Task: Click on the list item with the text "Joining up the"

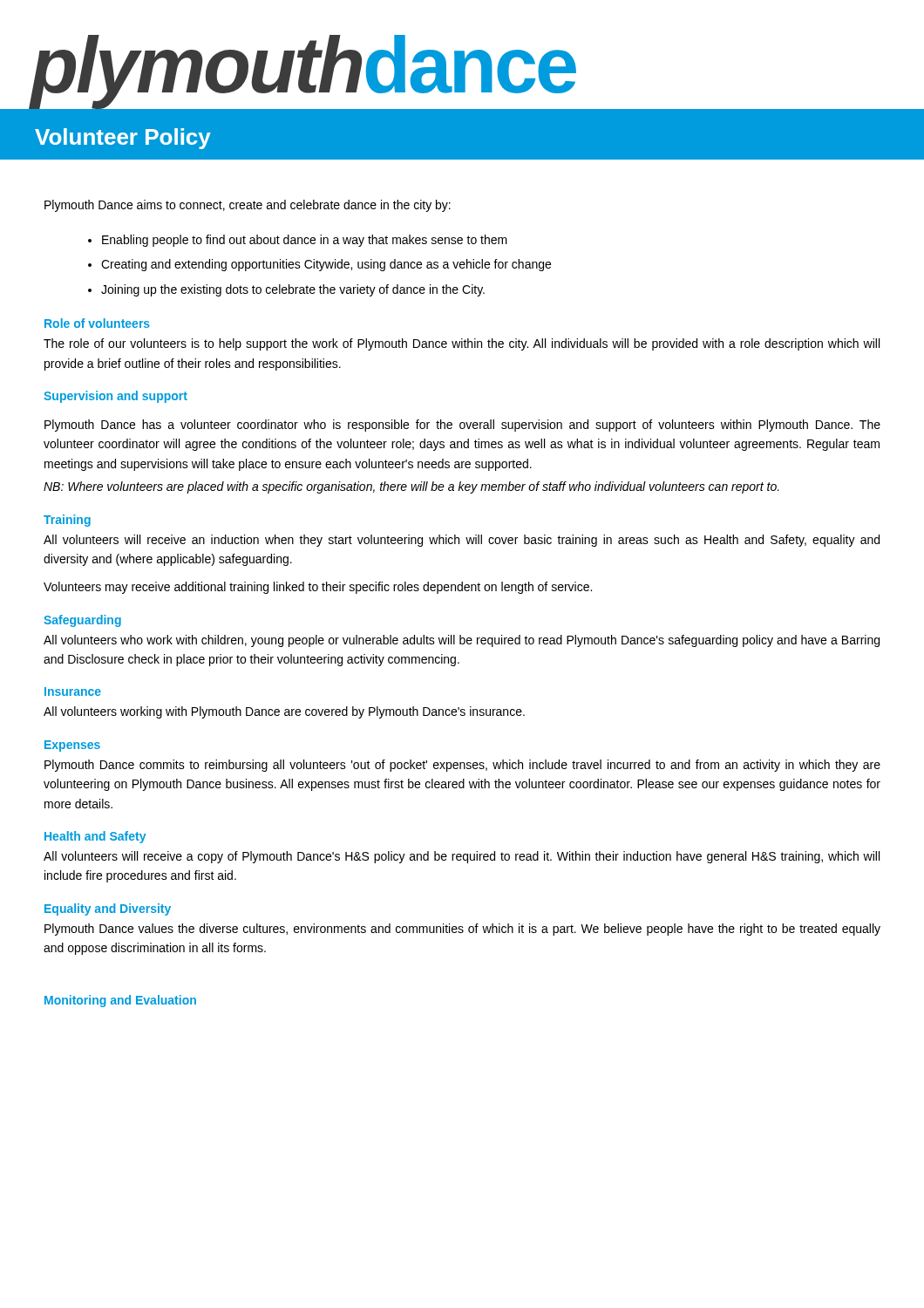Action: pos(475,290)
